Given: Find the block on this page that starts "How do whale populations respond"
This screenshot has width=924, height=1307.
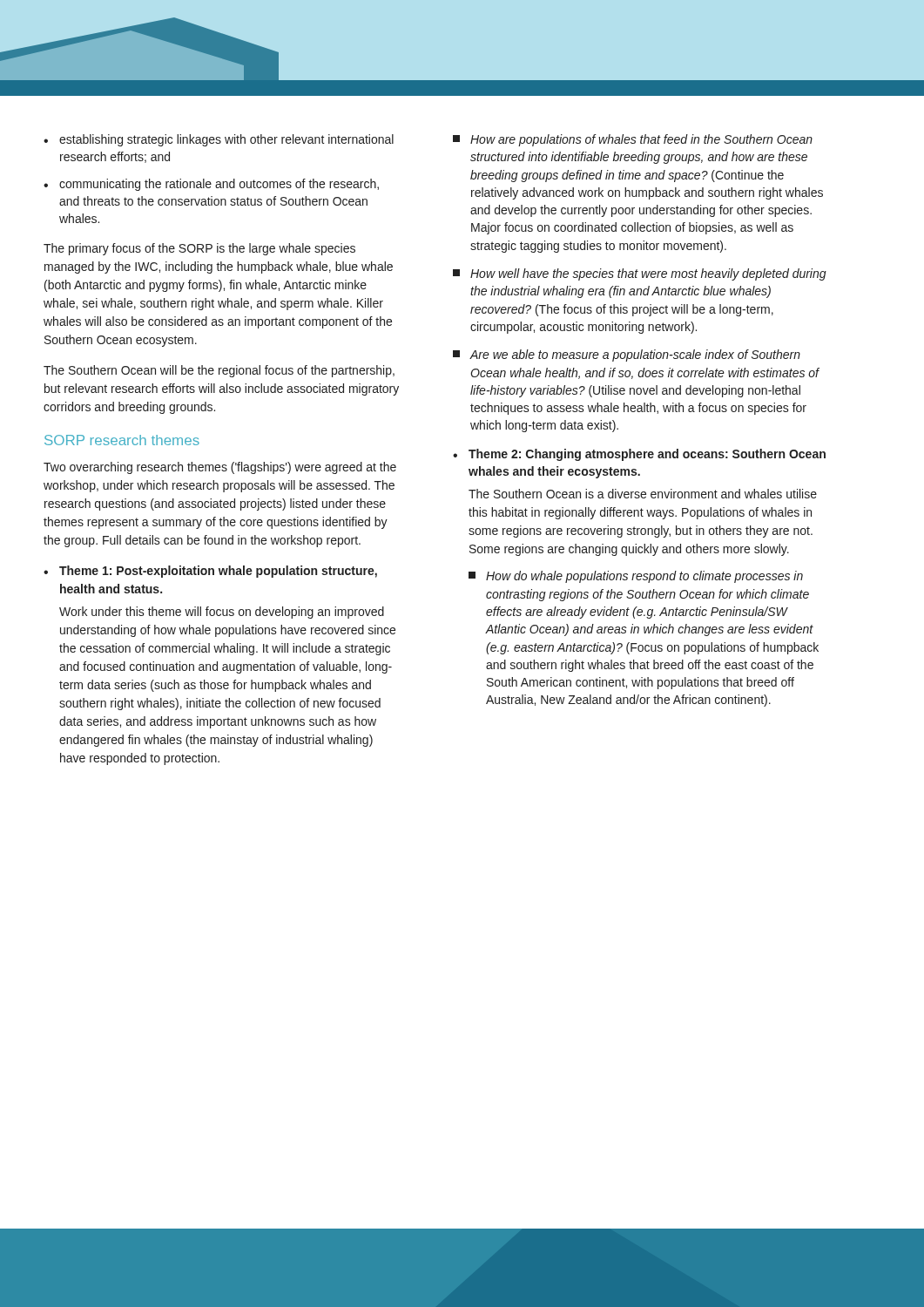Looking at the screenshot, I should (x=652, y=638).
